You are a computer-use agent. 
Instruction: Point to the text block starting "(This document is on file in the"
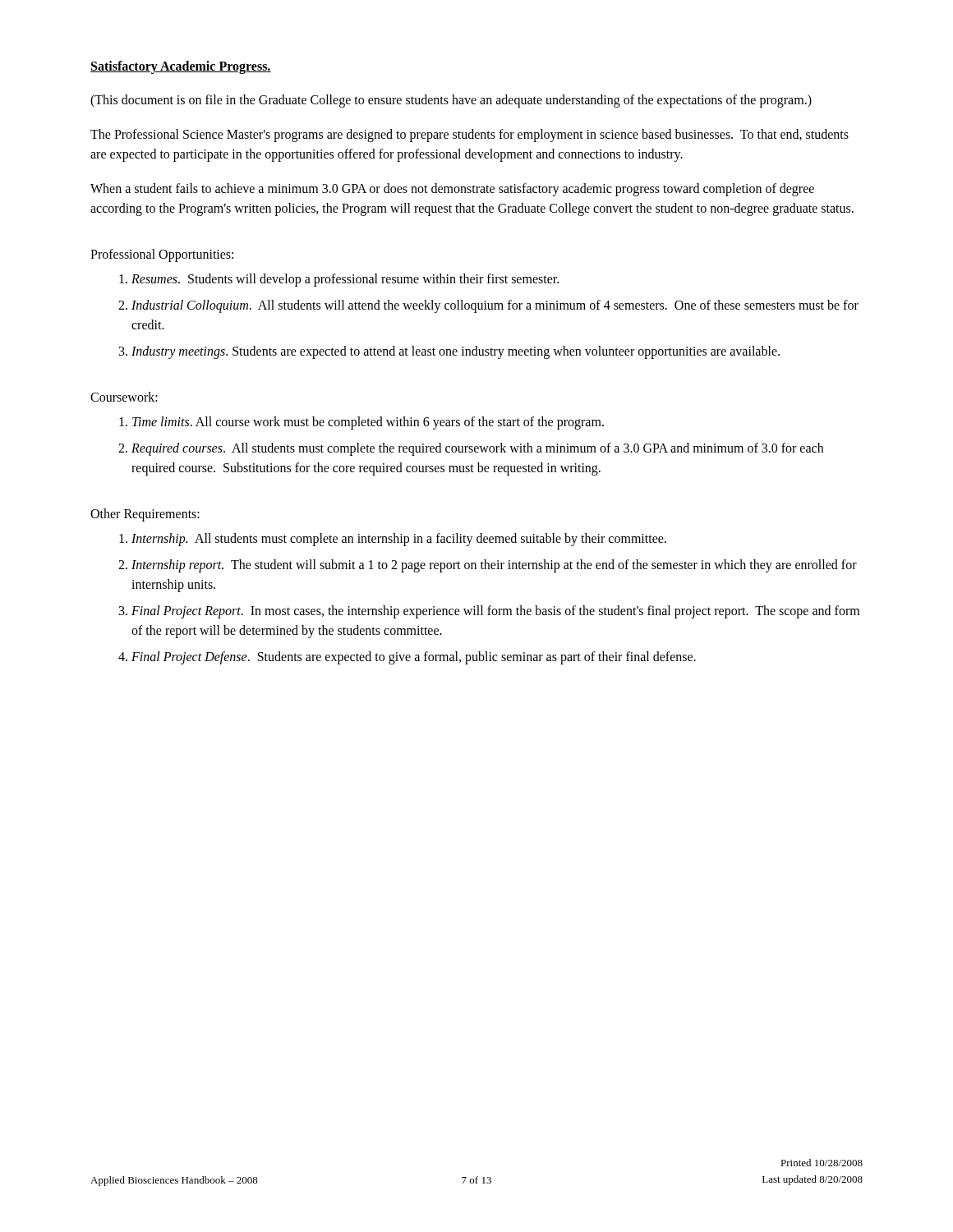click(451, 100)
